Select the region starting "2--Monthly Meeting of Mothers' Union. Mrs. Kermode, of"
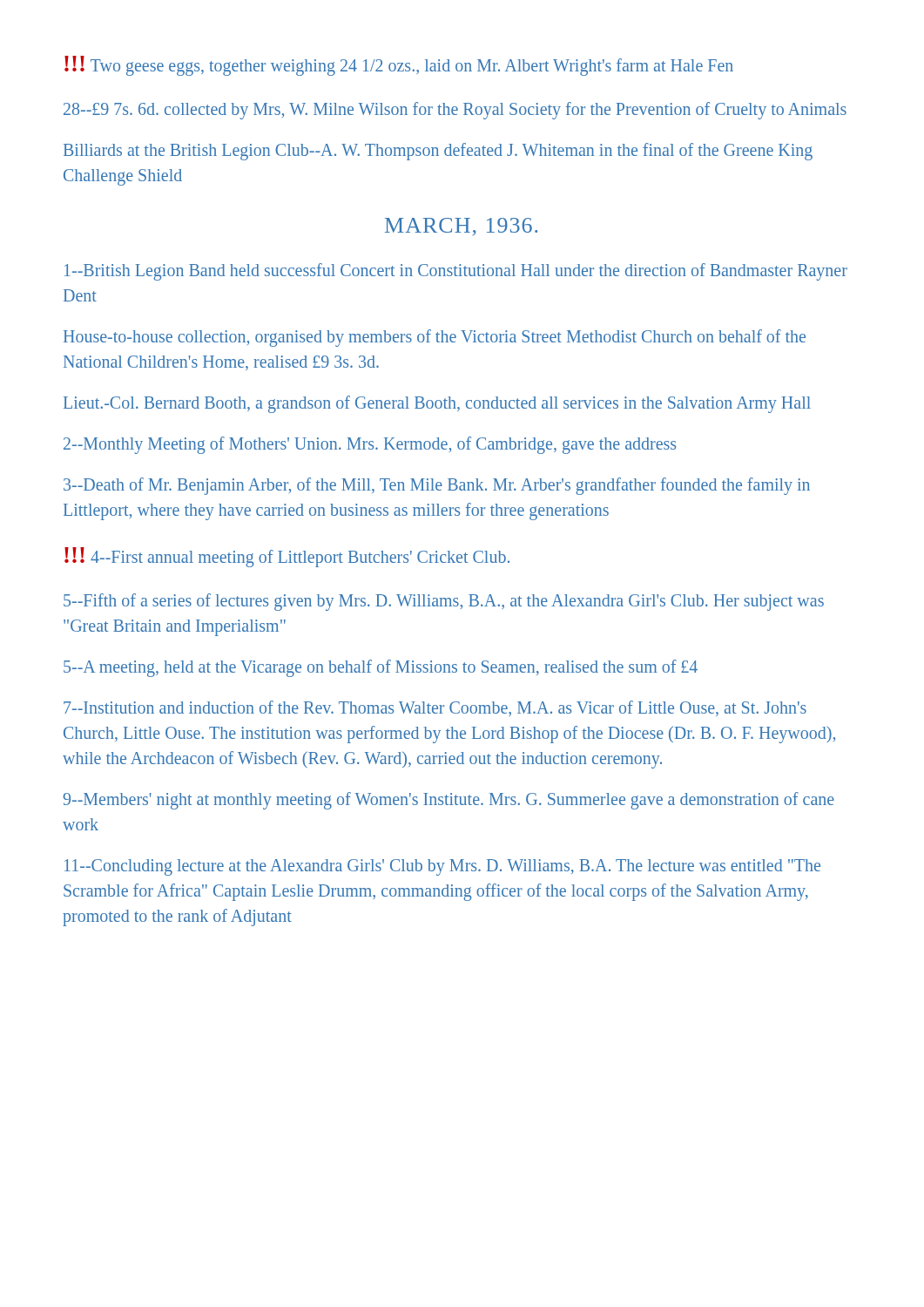 tap(370, 444)
